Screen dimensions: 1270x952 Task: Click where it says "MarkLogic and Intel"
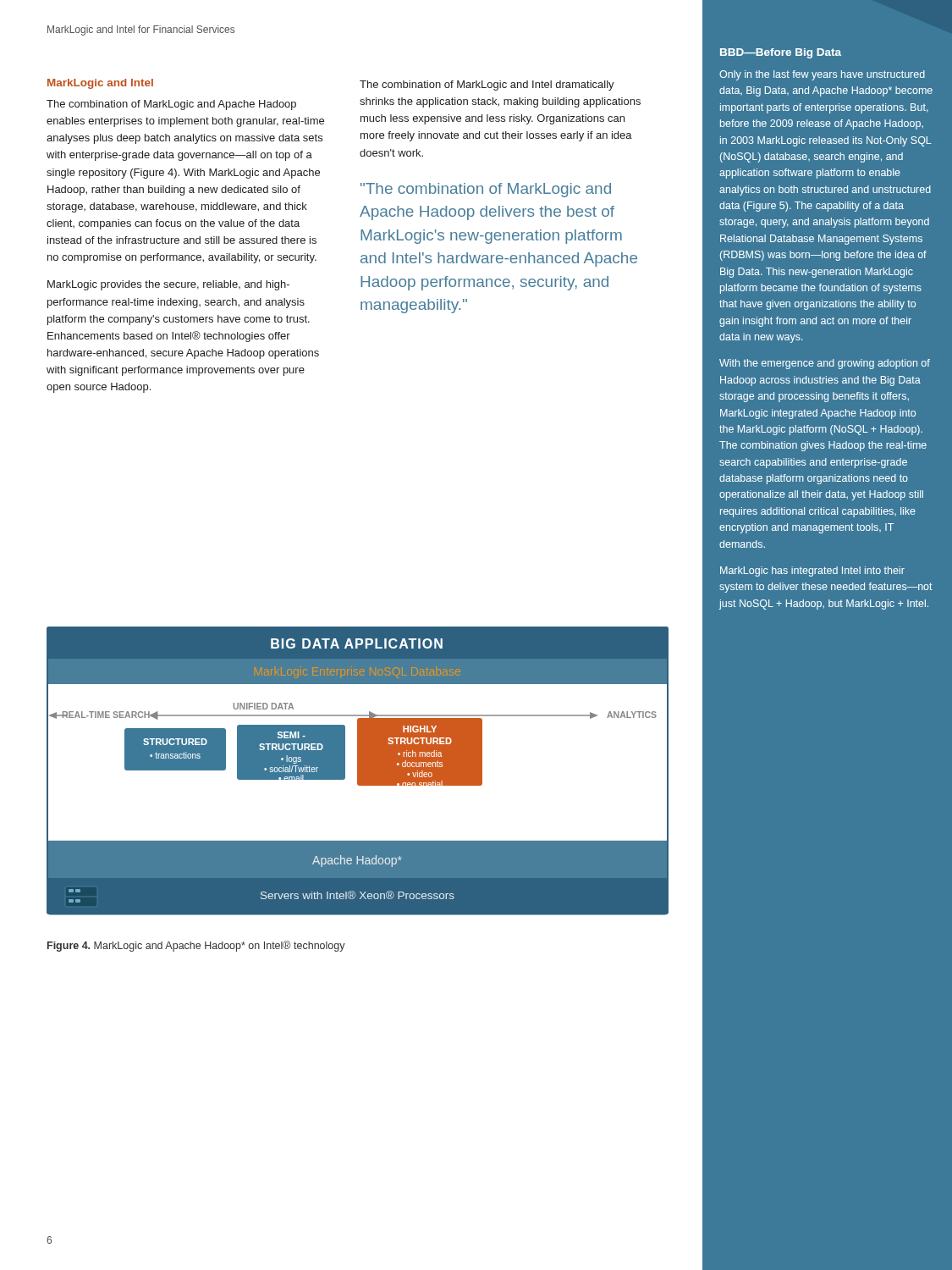tap(100, 83)
